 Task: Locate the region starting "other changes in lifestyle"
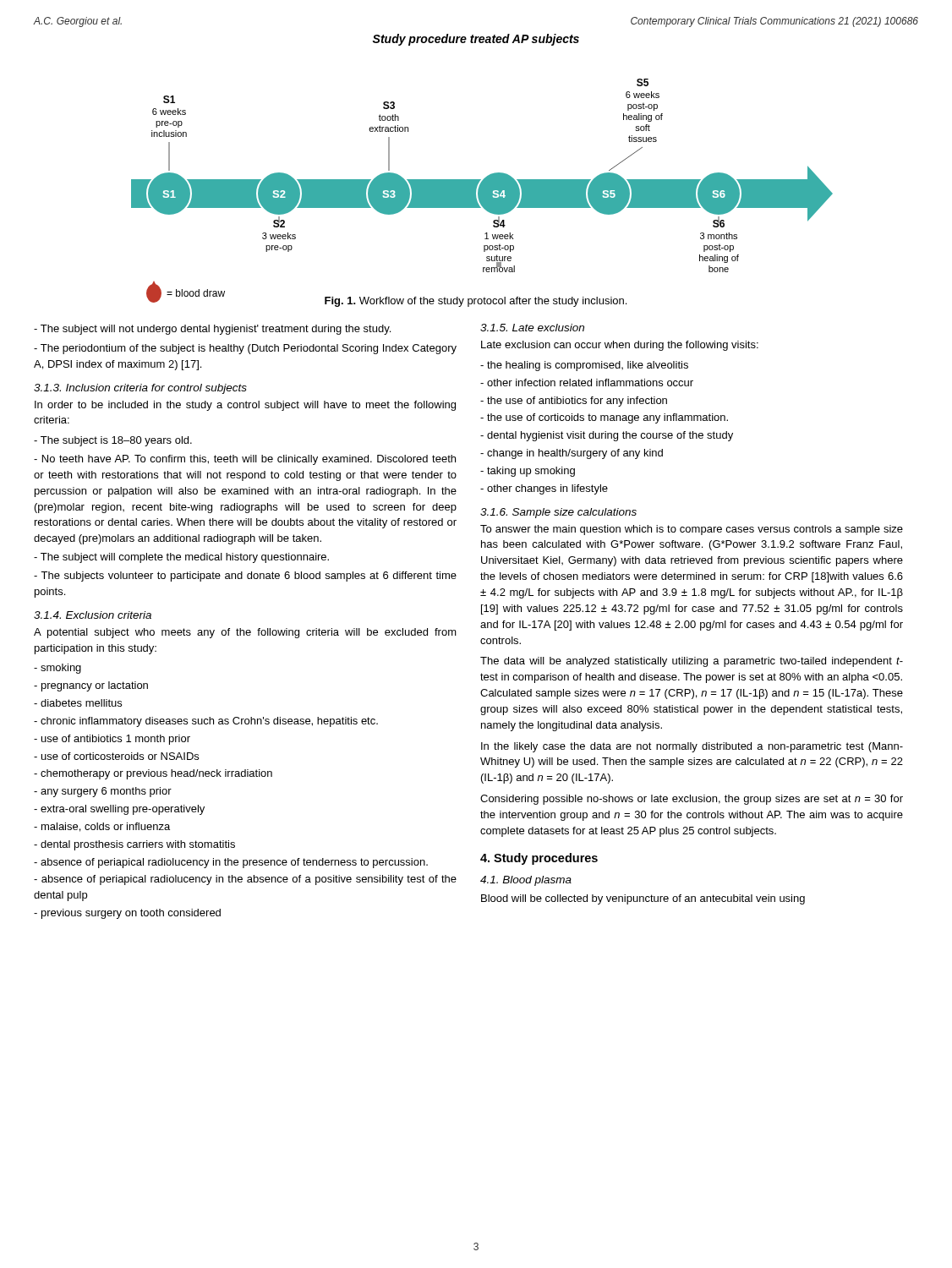pyautogui.click(x=544, y=488)
